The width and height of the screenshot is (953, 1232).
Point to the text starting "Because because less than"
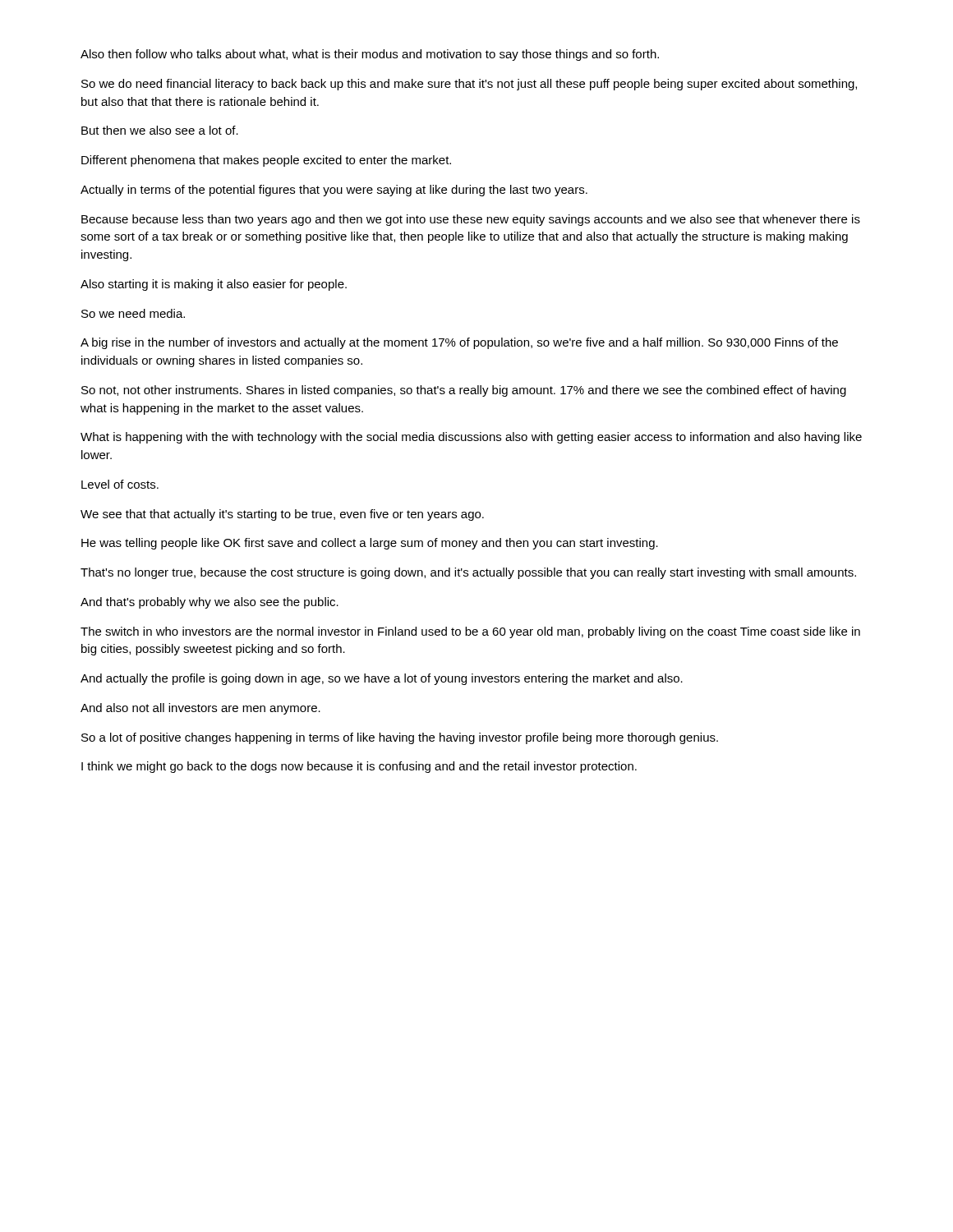point(470,236)
